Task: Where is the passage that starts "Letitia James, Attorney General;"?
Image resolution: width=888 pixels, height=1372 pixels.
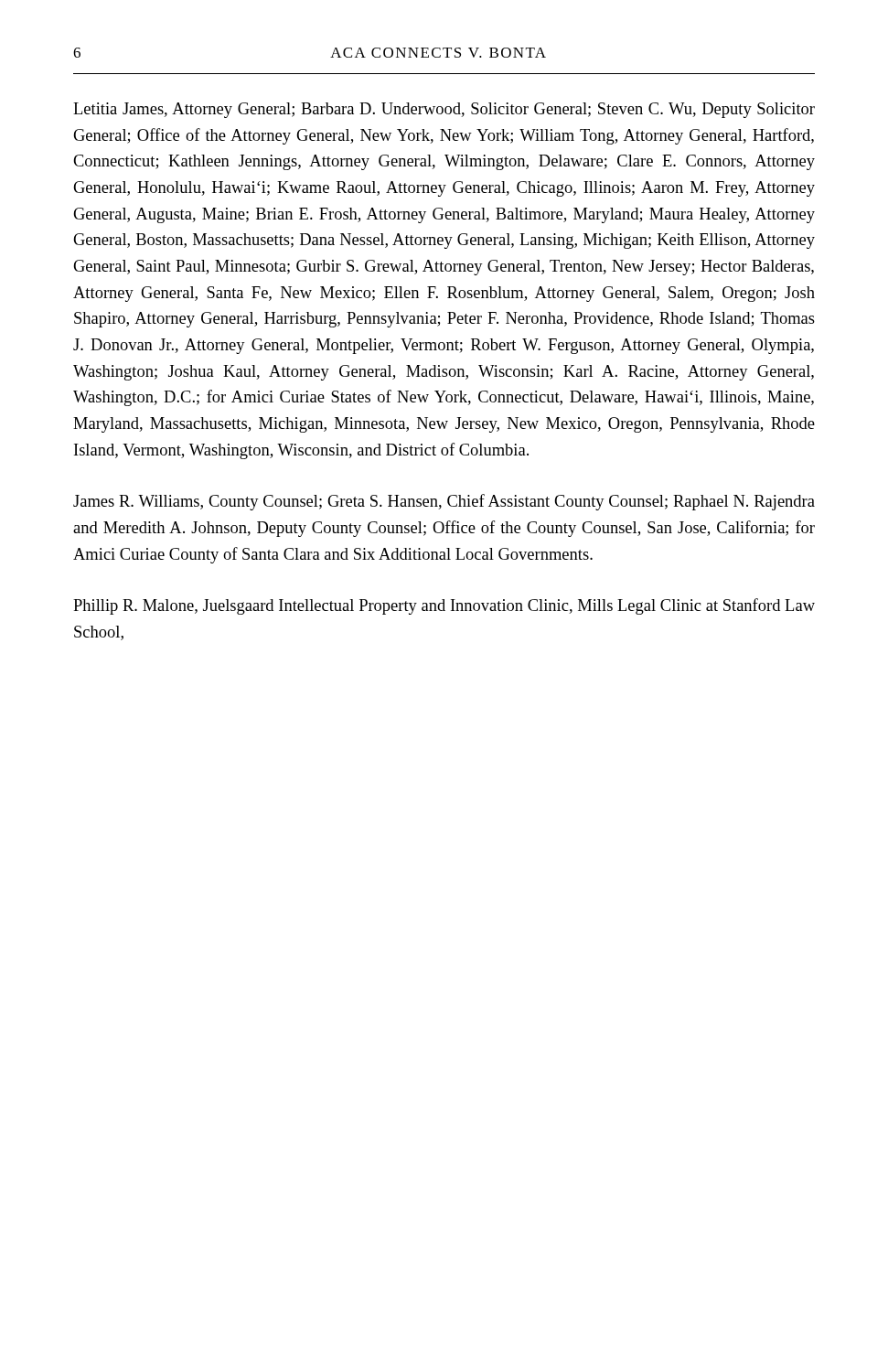Action: tap(444, 279)
